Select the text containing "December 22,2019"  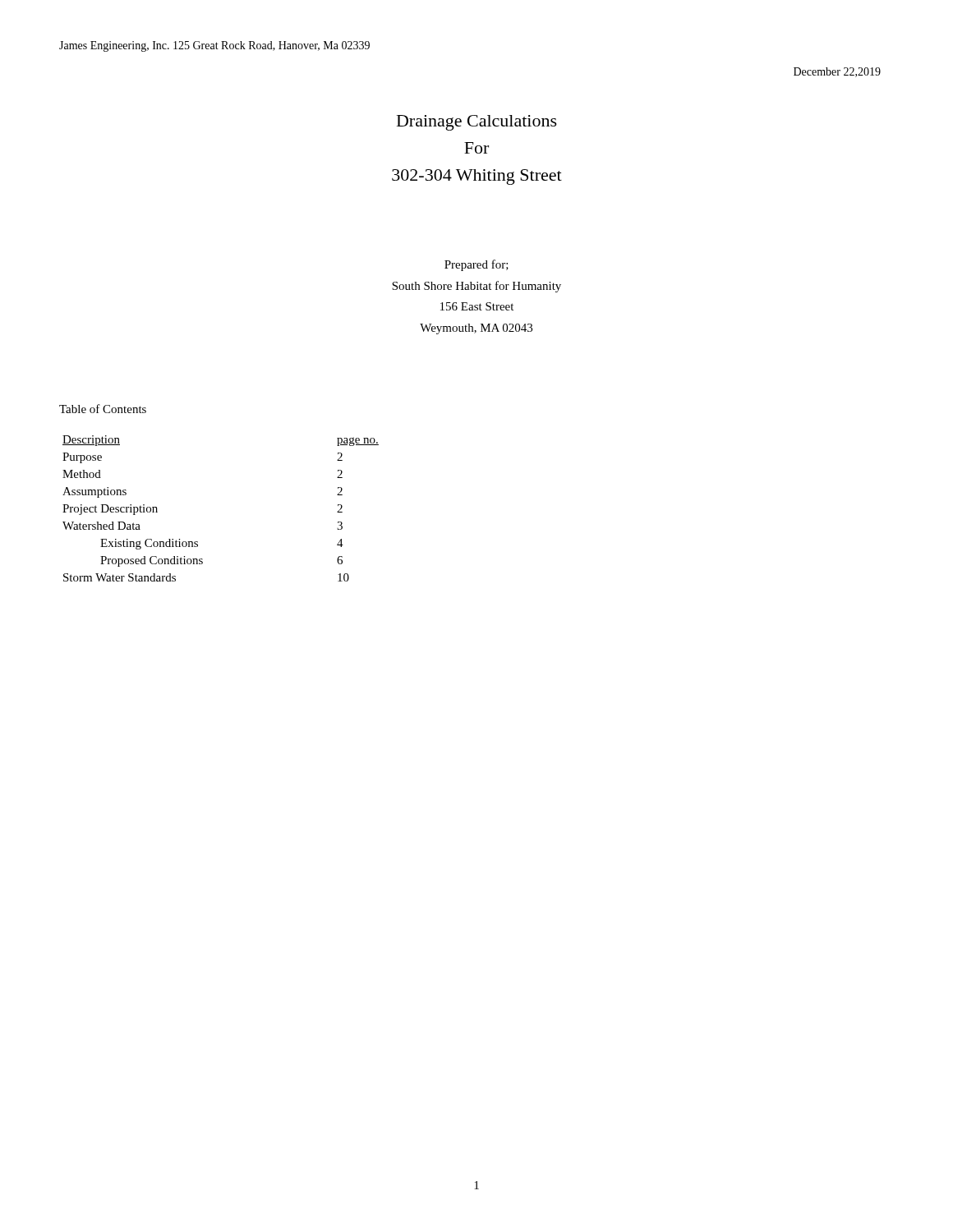point(837,72)
